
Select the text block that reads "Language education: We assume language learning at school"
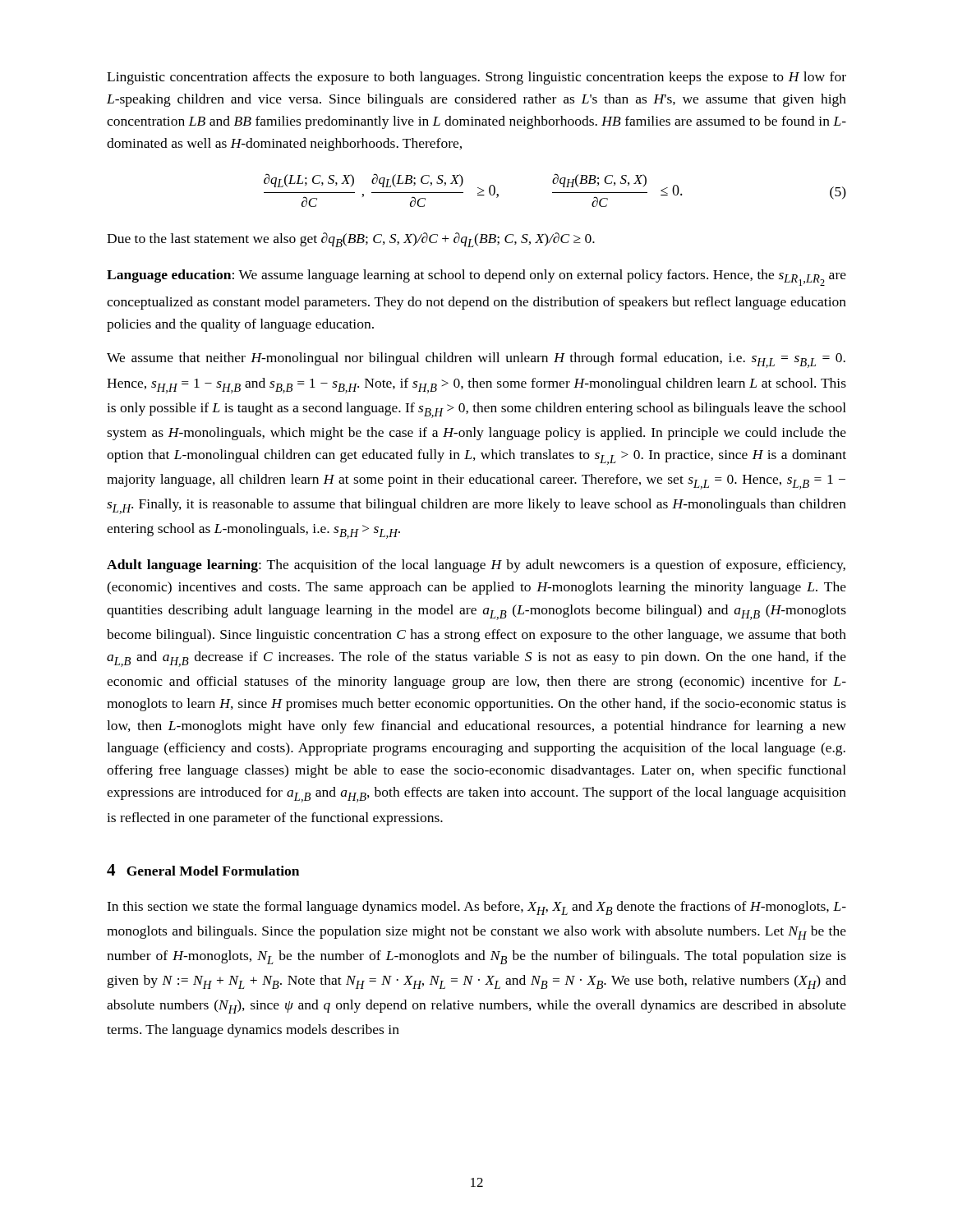(x=476, y=300)
